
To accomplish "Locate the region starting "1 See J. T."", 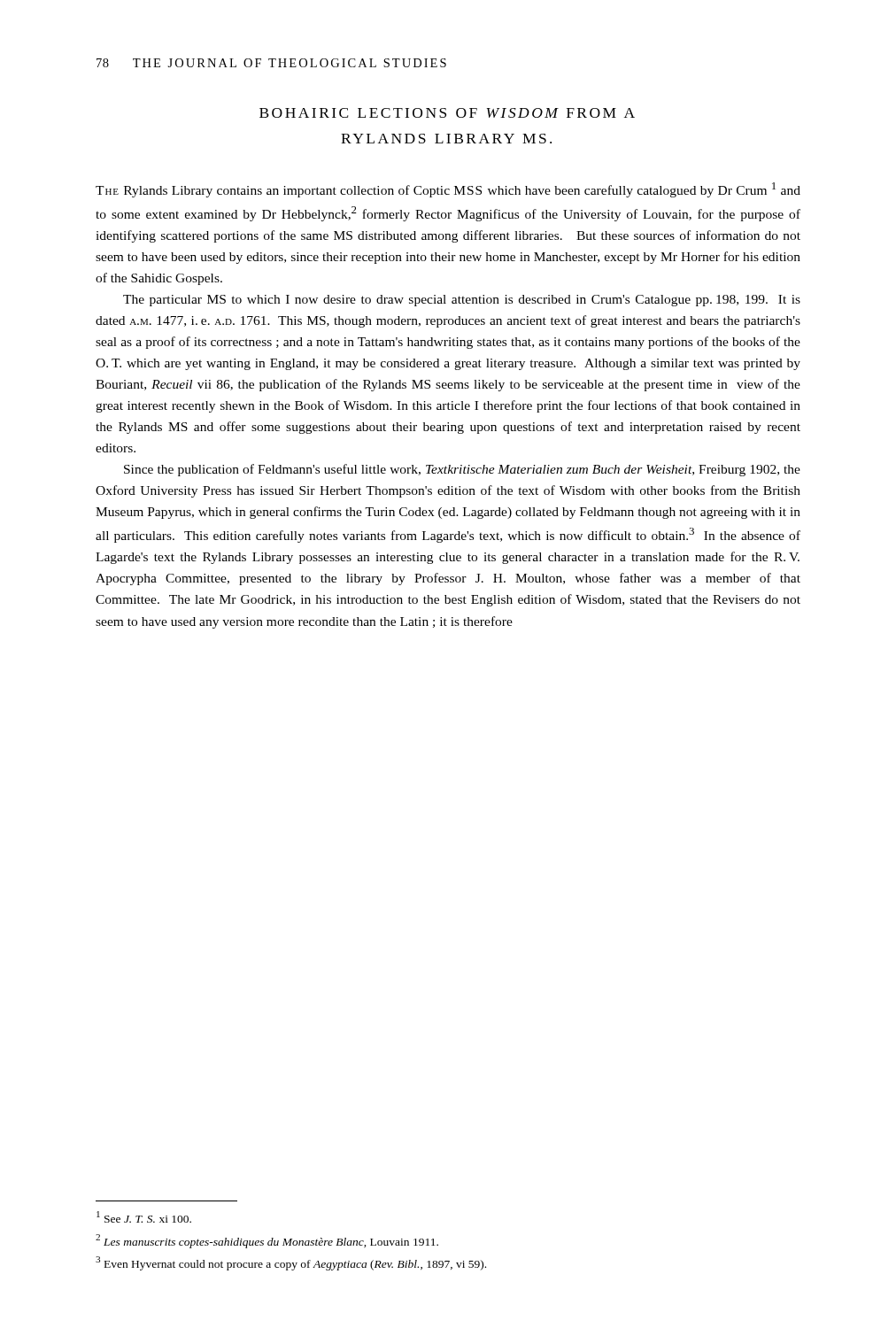I will click(144, 1216).
